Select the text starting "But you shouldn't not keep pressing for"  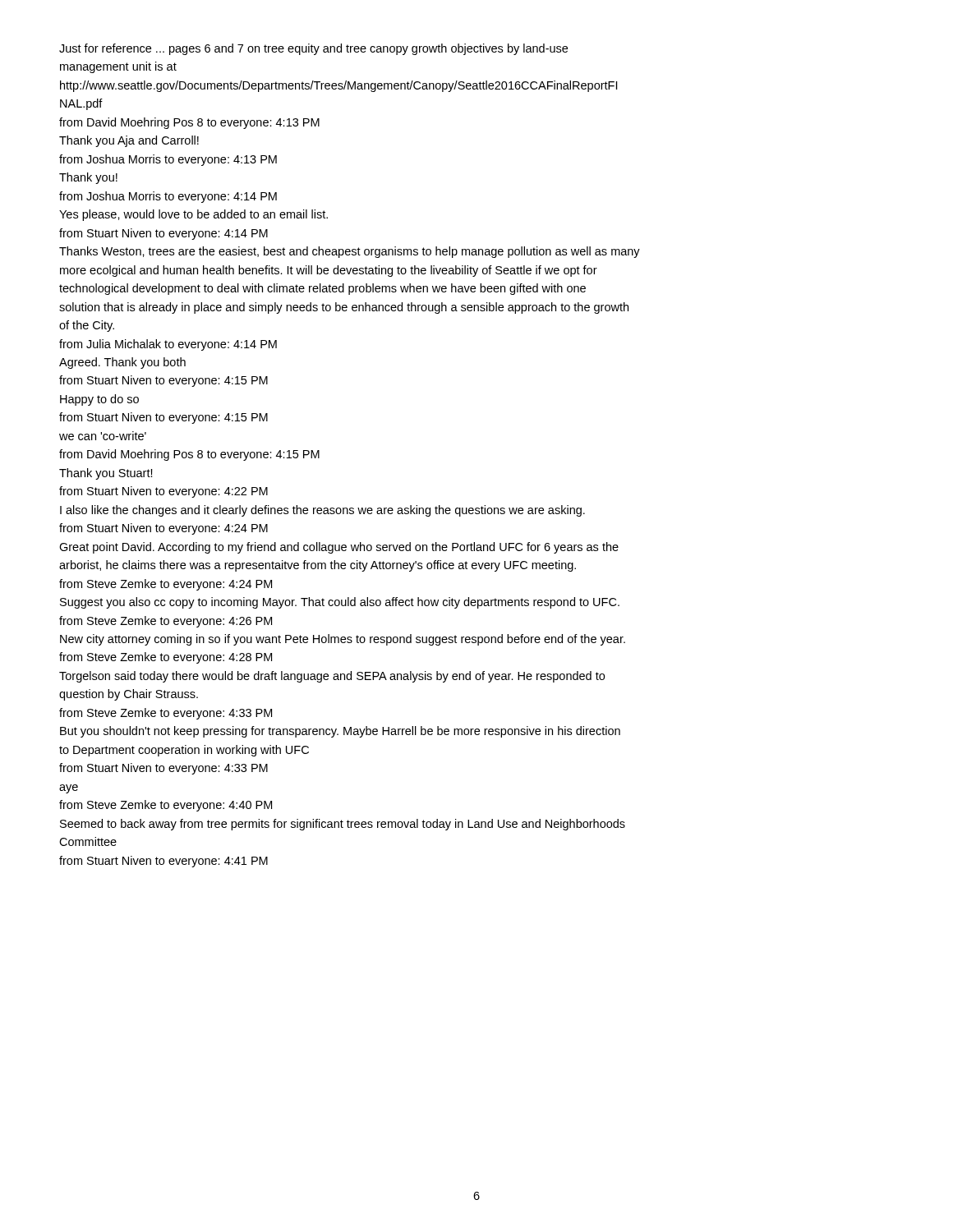[476, 741]
